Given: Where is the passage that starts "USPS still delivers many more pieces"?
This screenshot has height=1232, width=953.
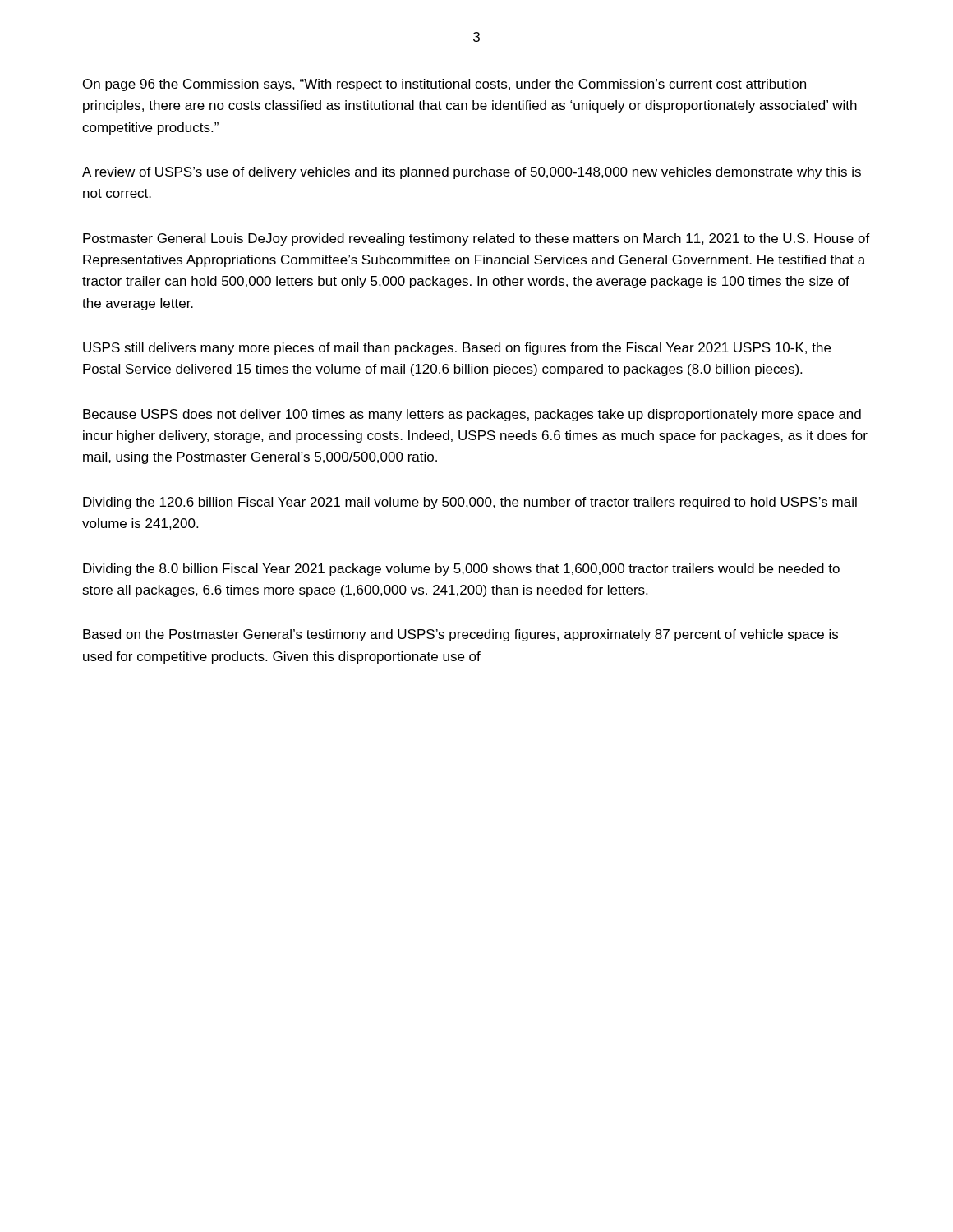Looking at the screenshot, I should pos(457,359).
